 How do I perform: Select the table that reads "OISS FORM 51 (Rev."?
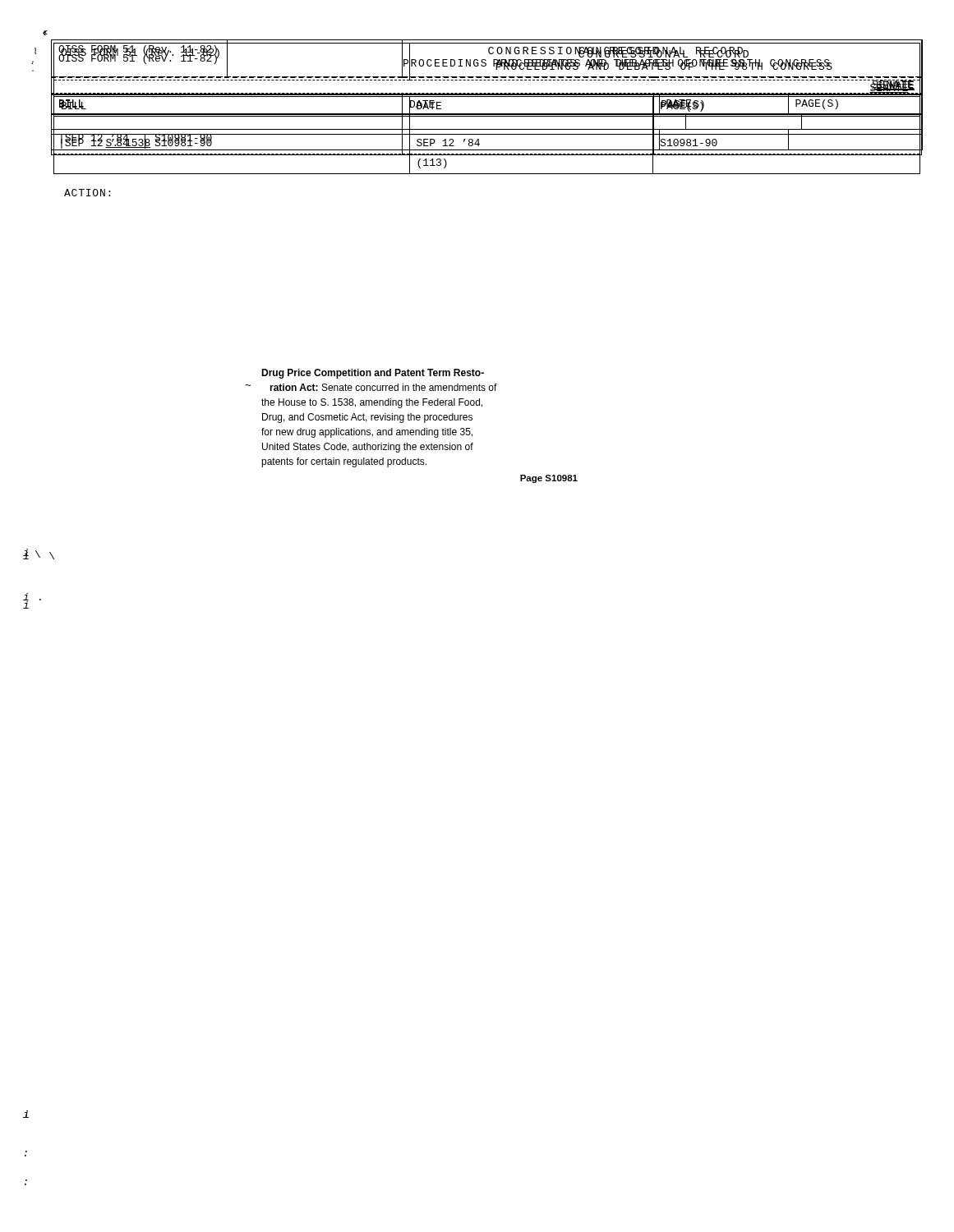click(x=486, y=97)
